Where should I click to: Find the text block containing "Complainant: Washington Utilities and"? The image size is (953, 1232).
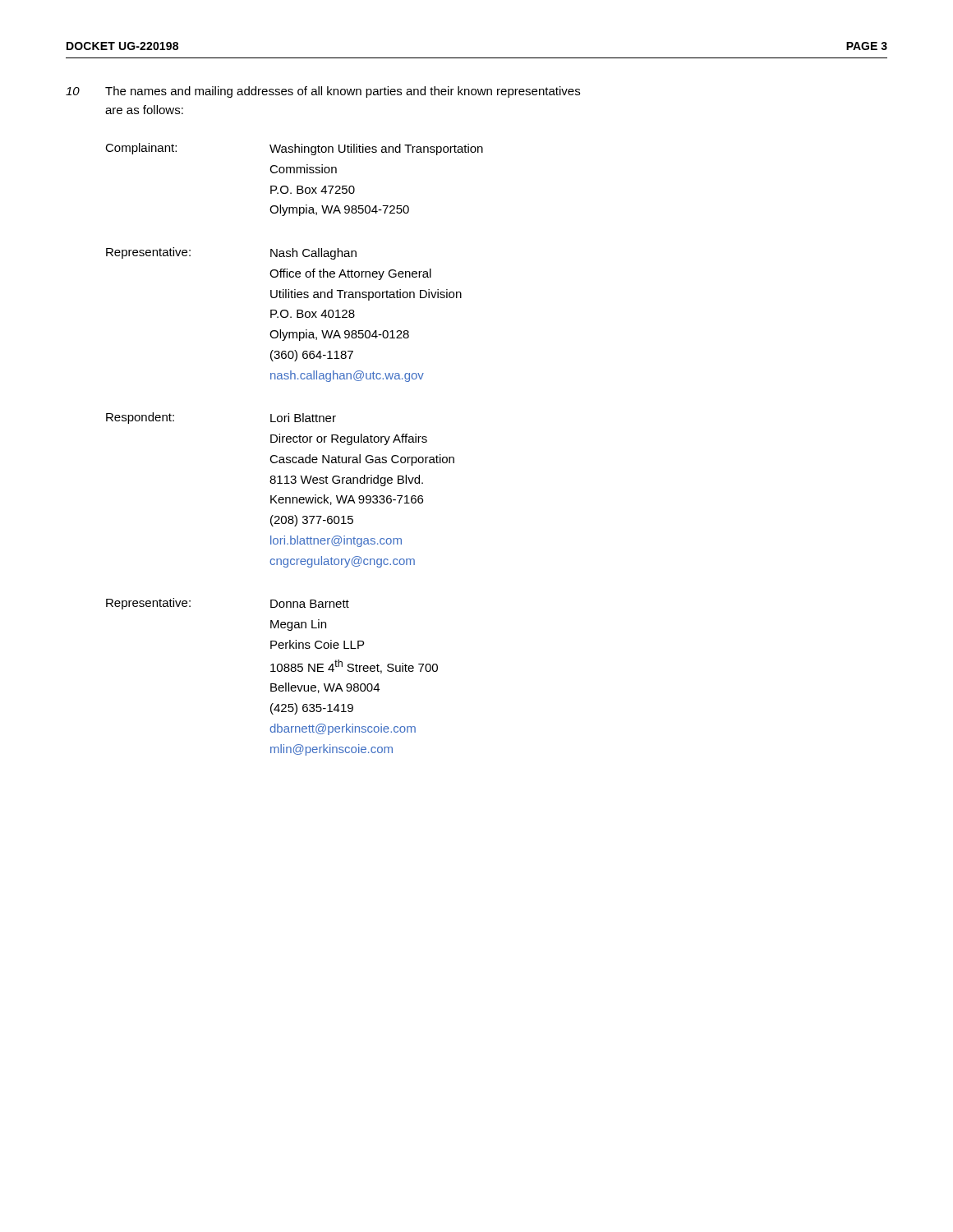pos(294,180)
